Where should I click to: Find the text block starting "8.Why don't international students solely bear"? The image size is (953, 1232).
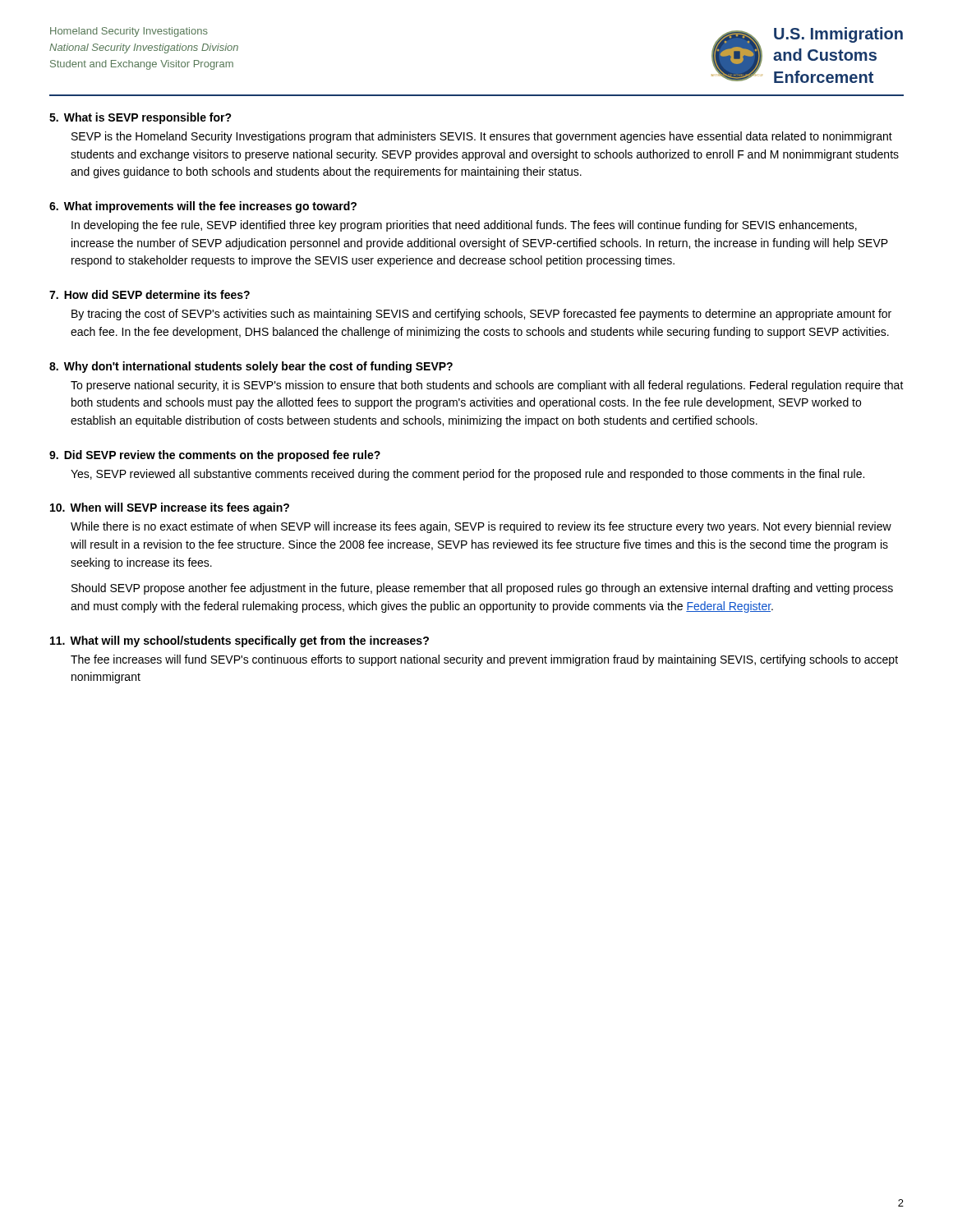[x=476, y=395]
